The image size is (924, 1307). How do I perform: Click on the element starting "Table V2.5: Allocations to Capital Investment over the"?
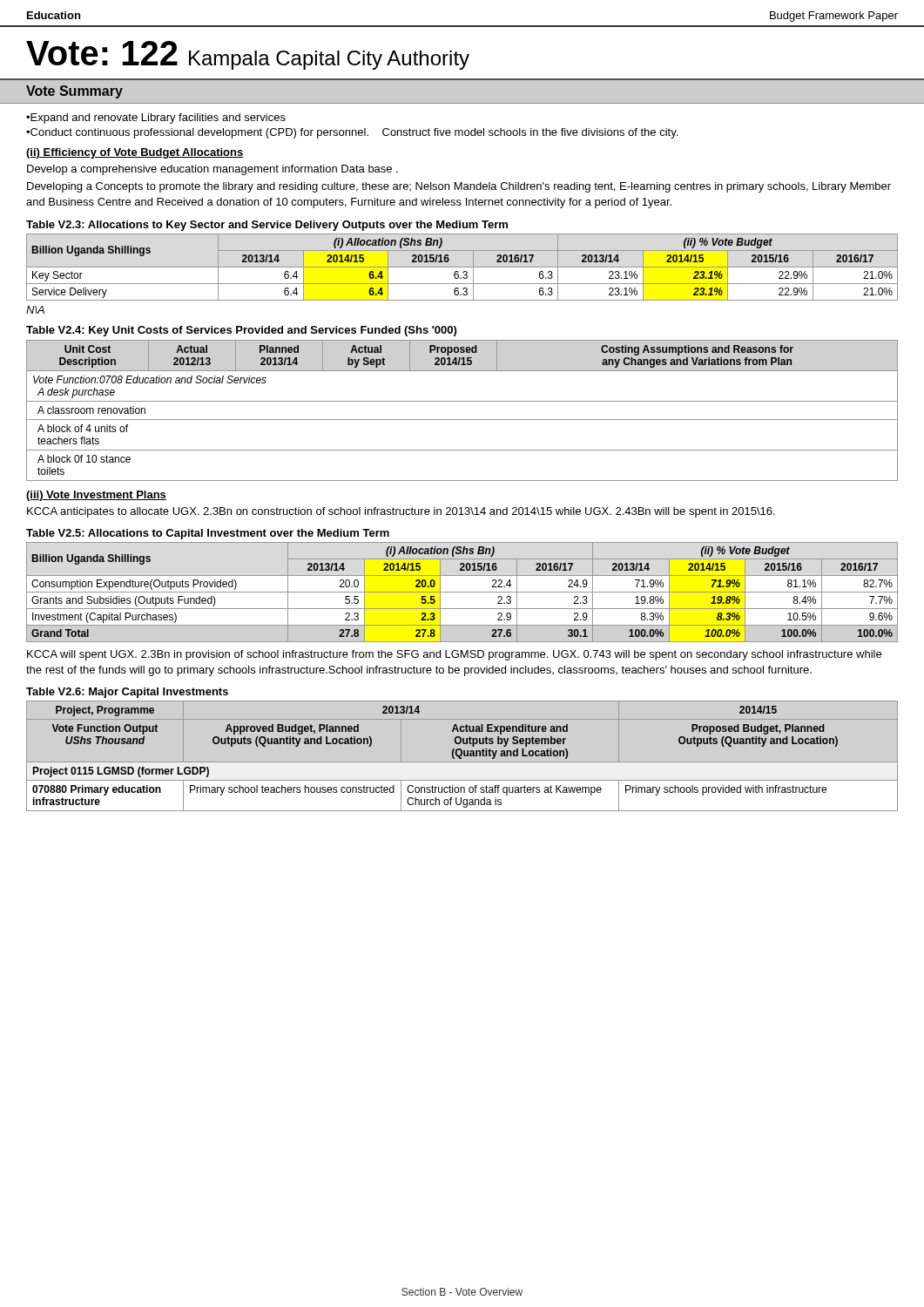click(x=208, y=533)
